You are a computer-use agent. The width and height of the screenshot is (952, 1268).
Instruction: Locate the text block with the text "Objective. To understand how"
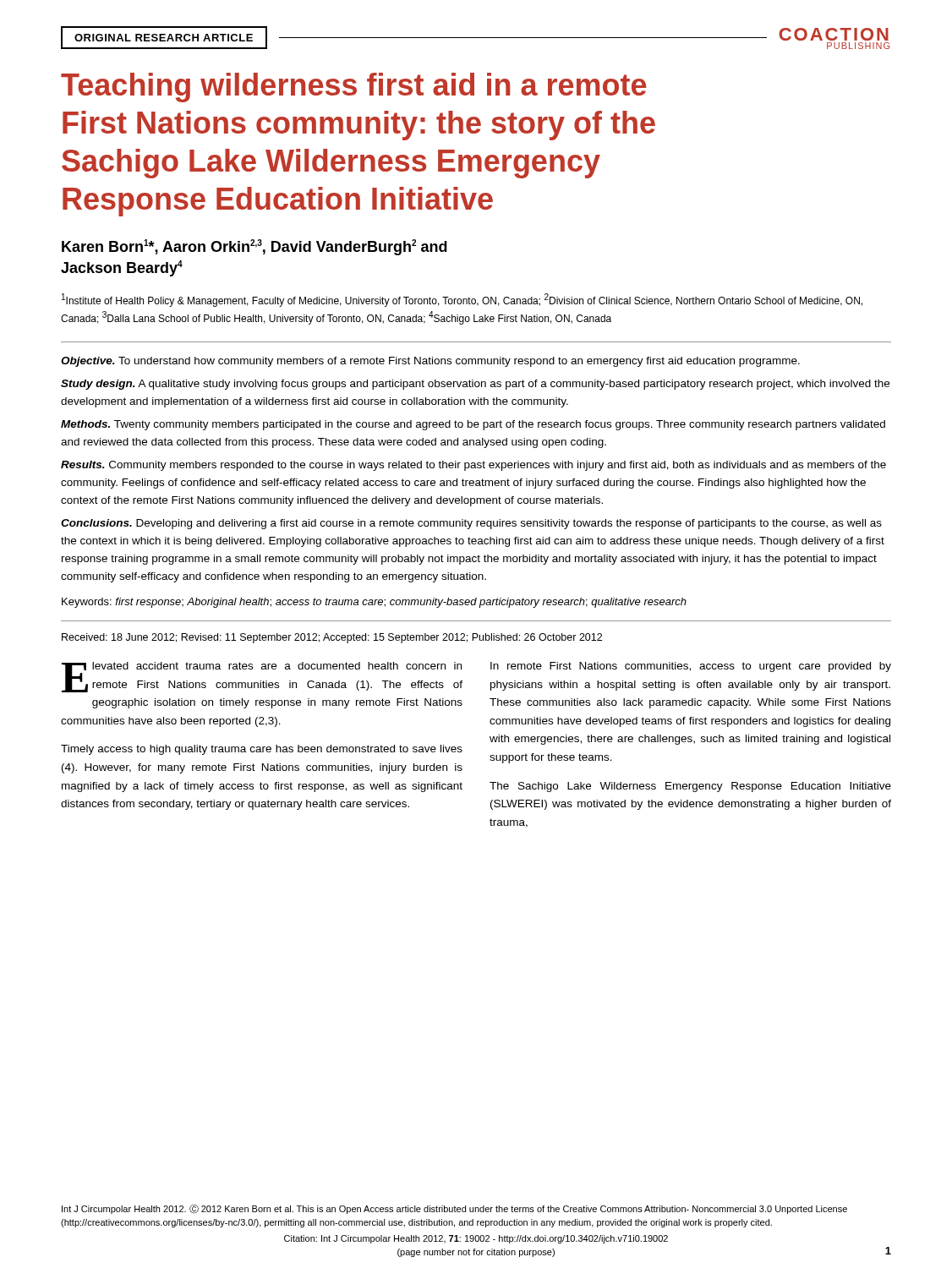[431, 361]
